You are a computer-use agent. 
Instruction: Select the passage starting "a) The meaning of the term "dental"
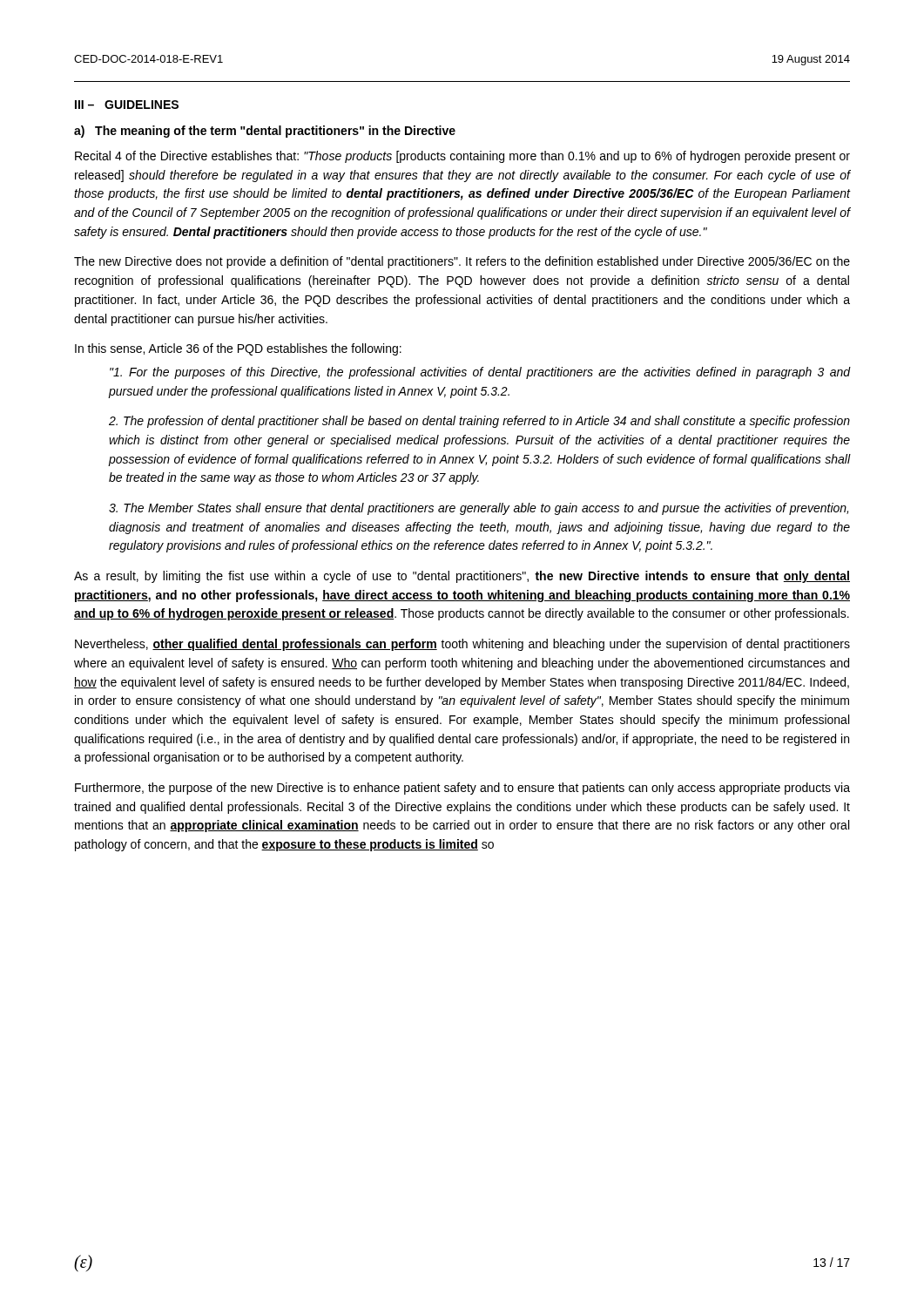click(x=265, y=131)
